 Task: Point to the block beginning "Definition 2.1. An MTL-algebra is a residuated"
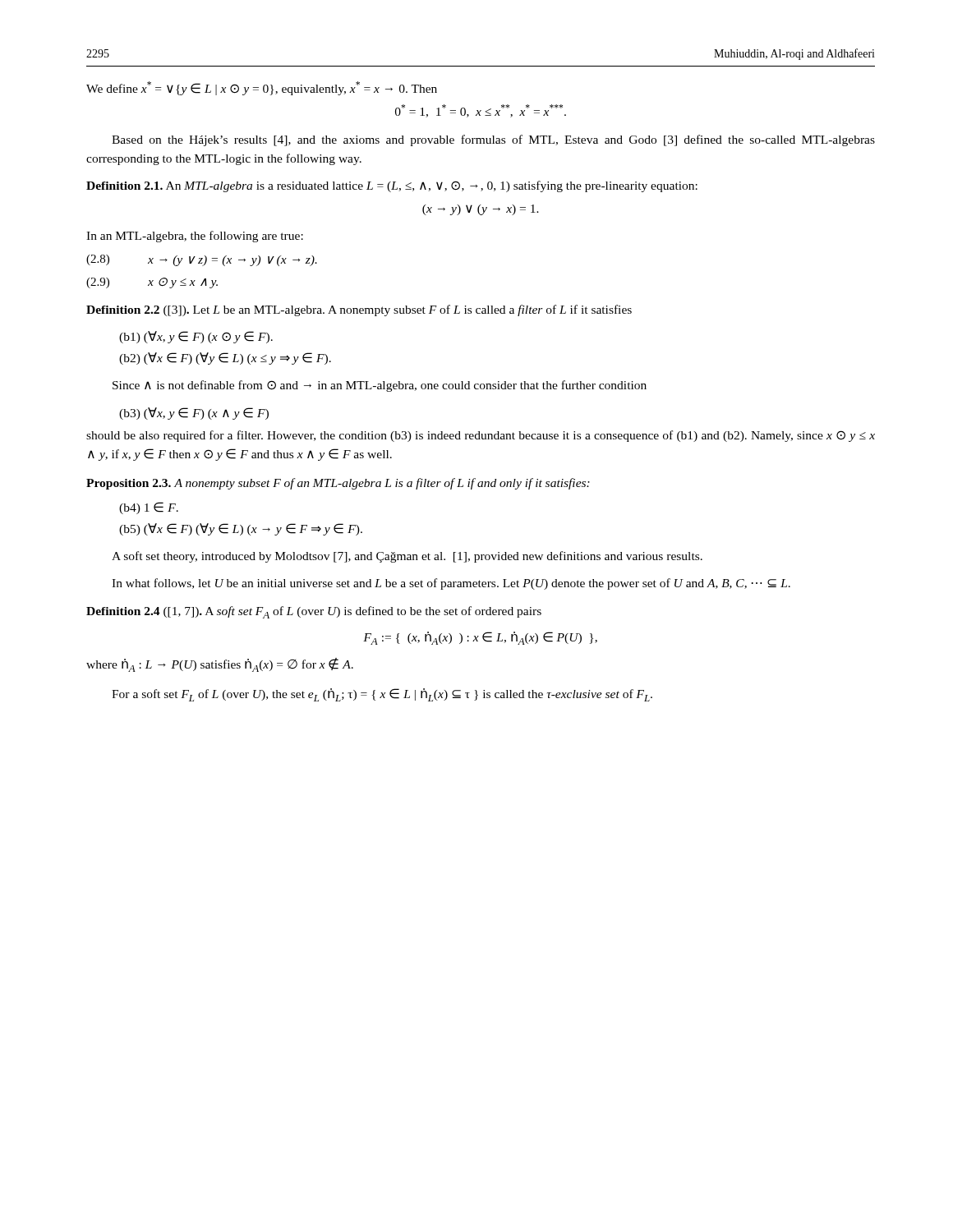tap(481, 197)
